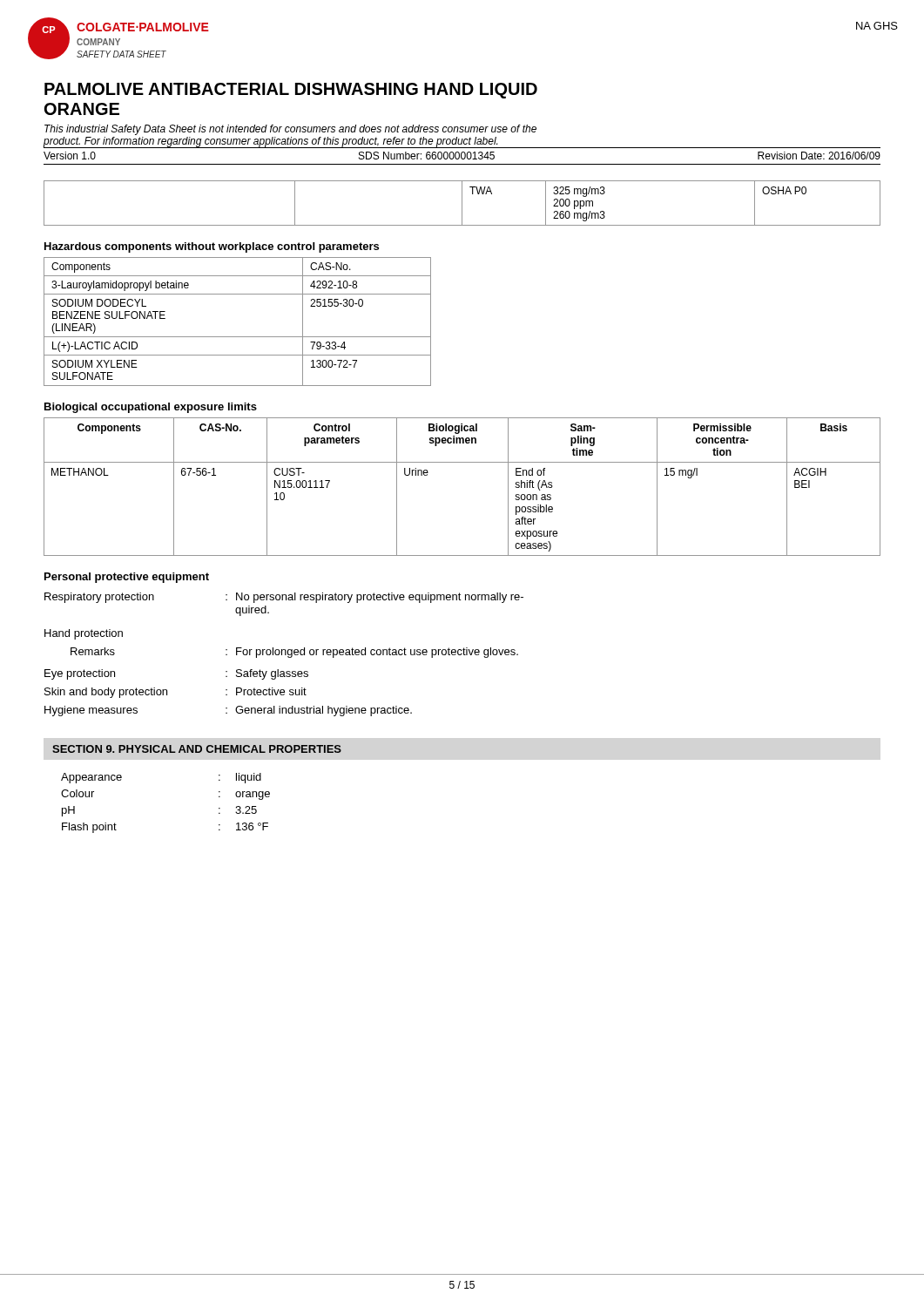Select the section header that reads "Personal protective equipment"
Image resolution: width=924 pixels, height=1307 pixels.
[126, 576]
